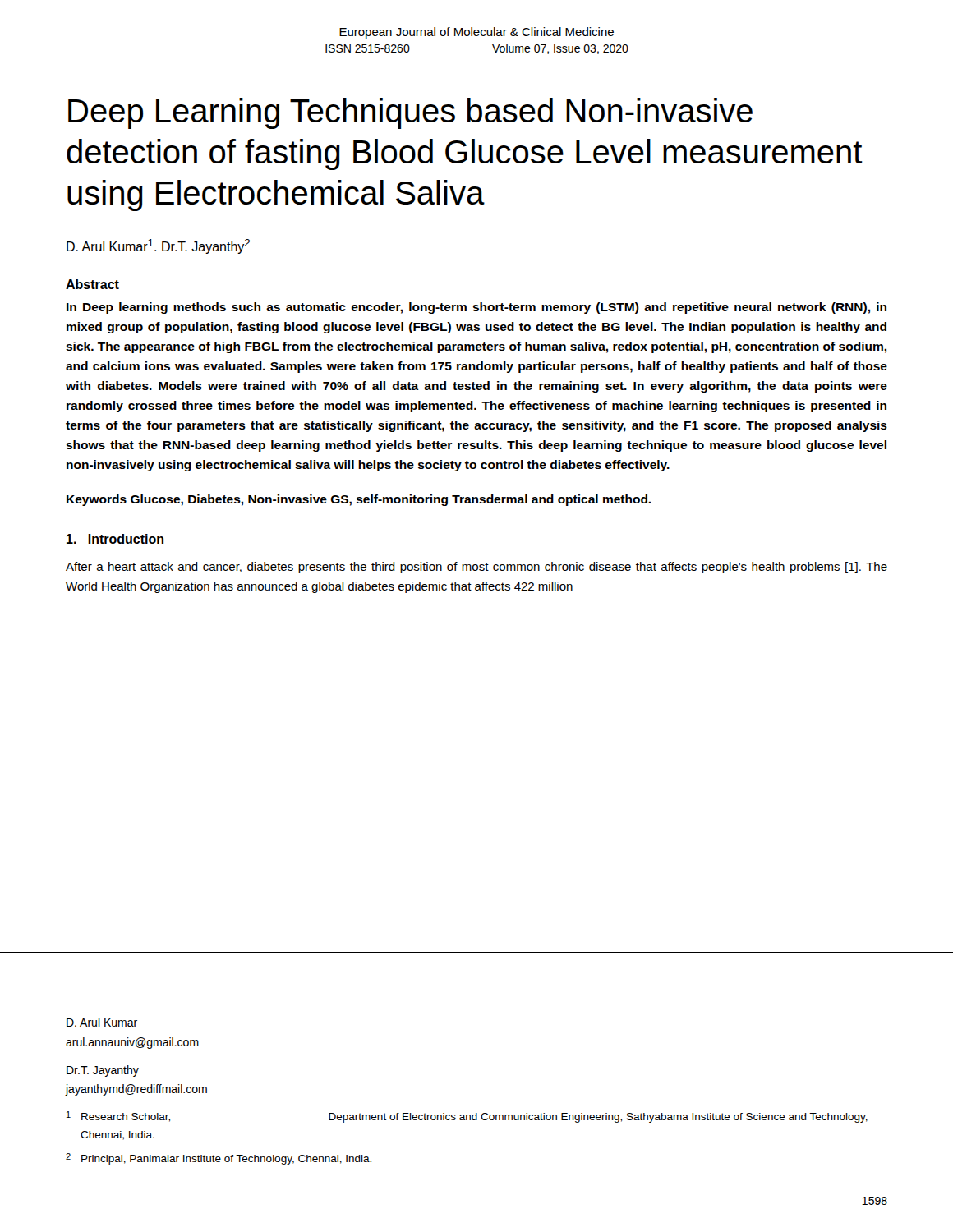Locate the block of text that opens with "1 Research Scholar, Department"
The width and height of the screenshot is (953, 1232).
(x=476, y=1126)
